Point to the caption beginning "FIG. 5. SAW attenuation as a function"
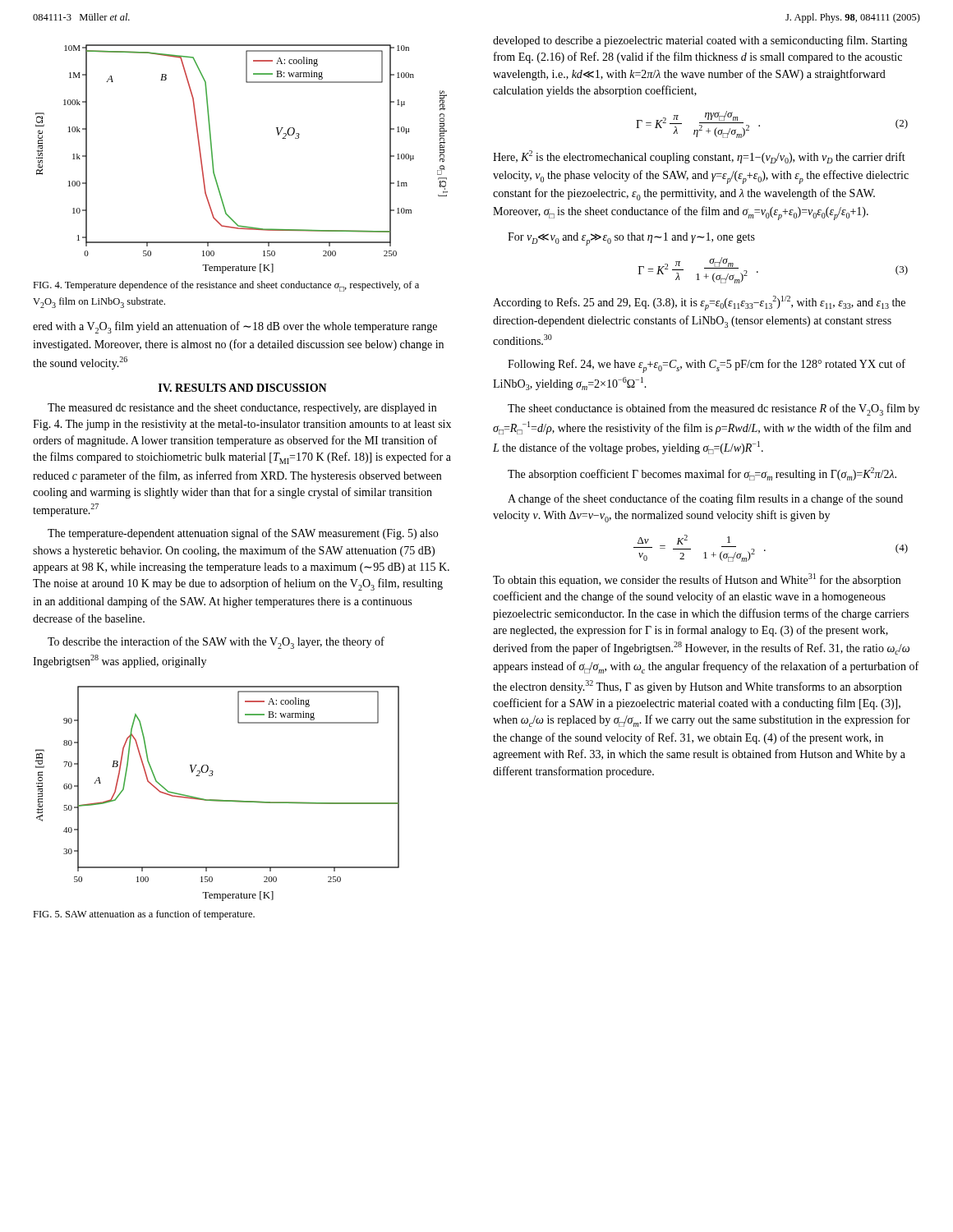This screenshot has width=953, height=1232. (x=144, y=914)
